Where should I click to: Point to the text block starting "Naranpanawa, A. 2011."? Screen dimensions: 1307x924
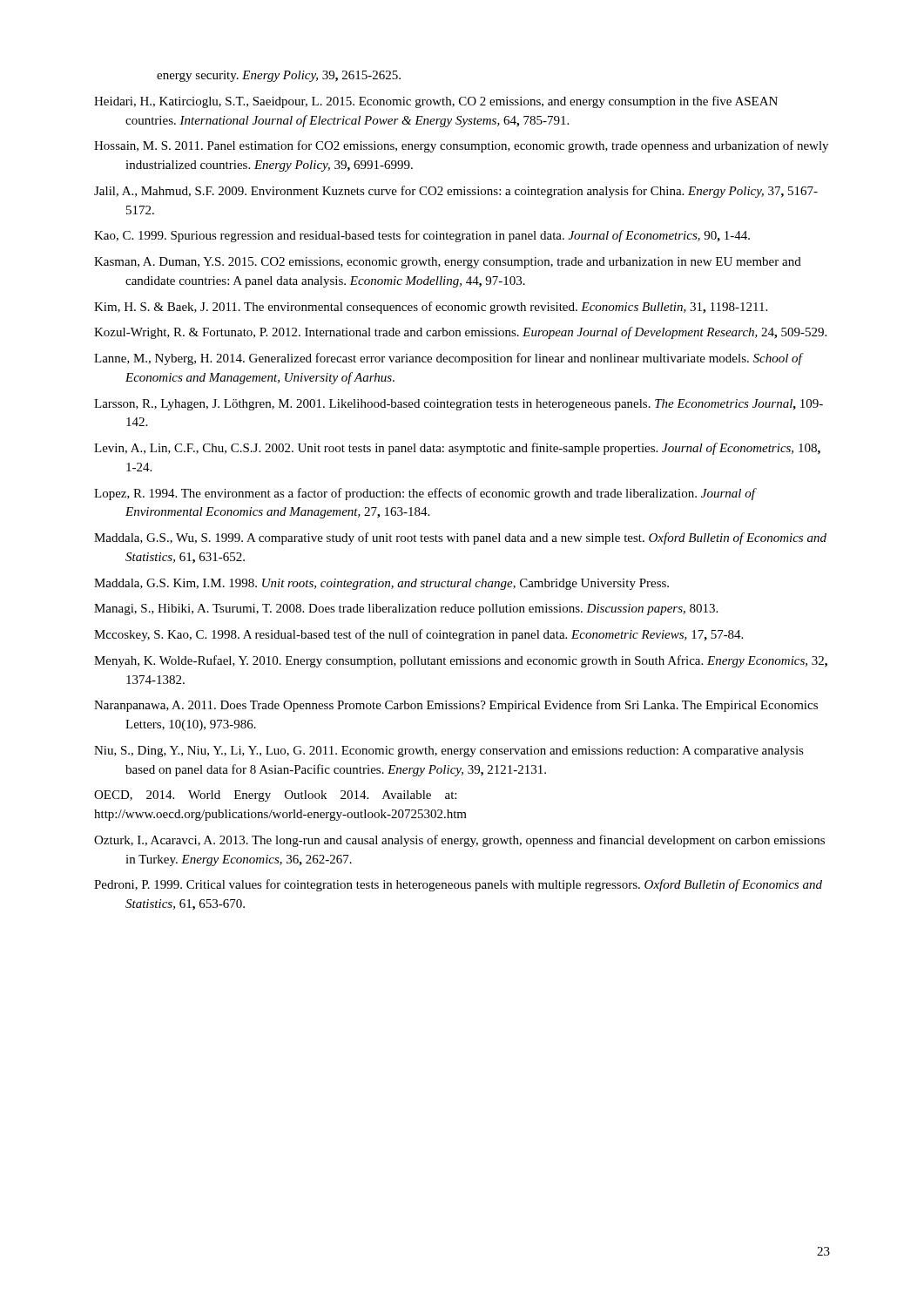[x=456, y=715]
